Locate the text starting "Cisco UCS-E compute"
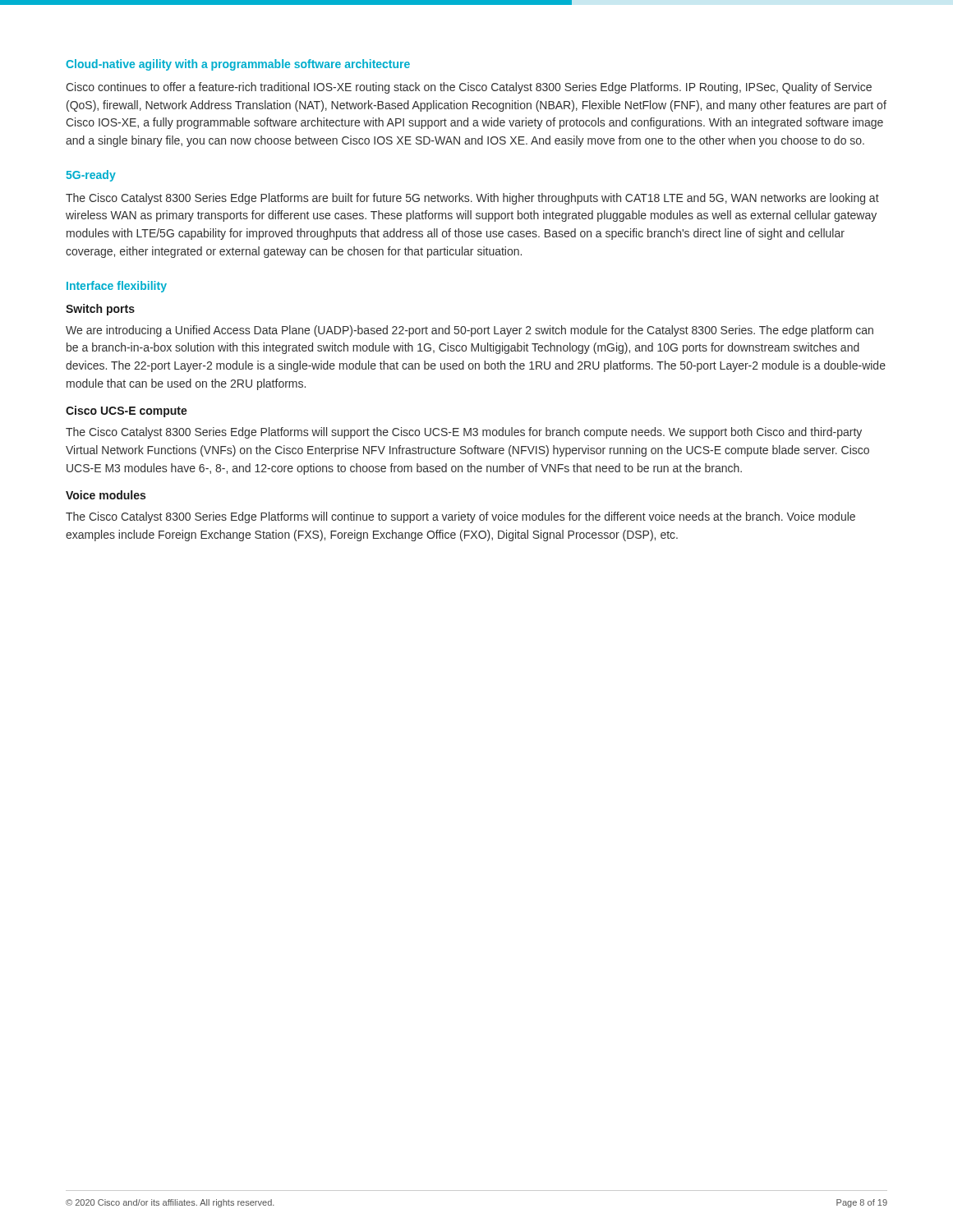 126,411
